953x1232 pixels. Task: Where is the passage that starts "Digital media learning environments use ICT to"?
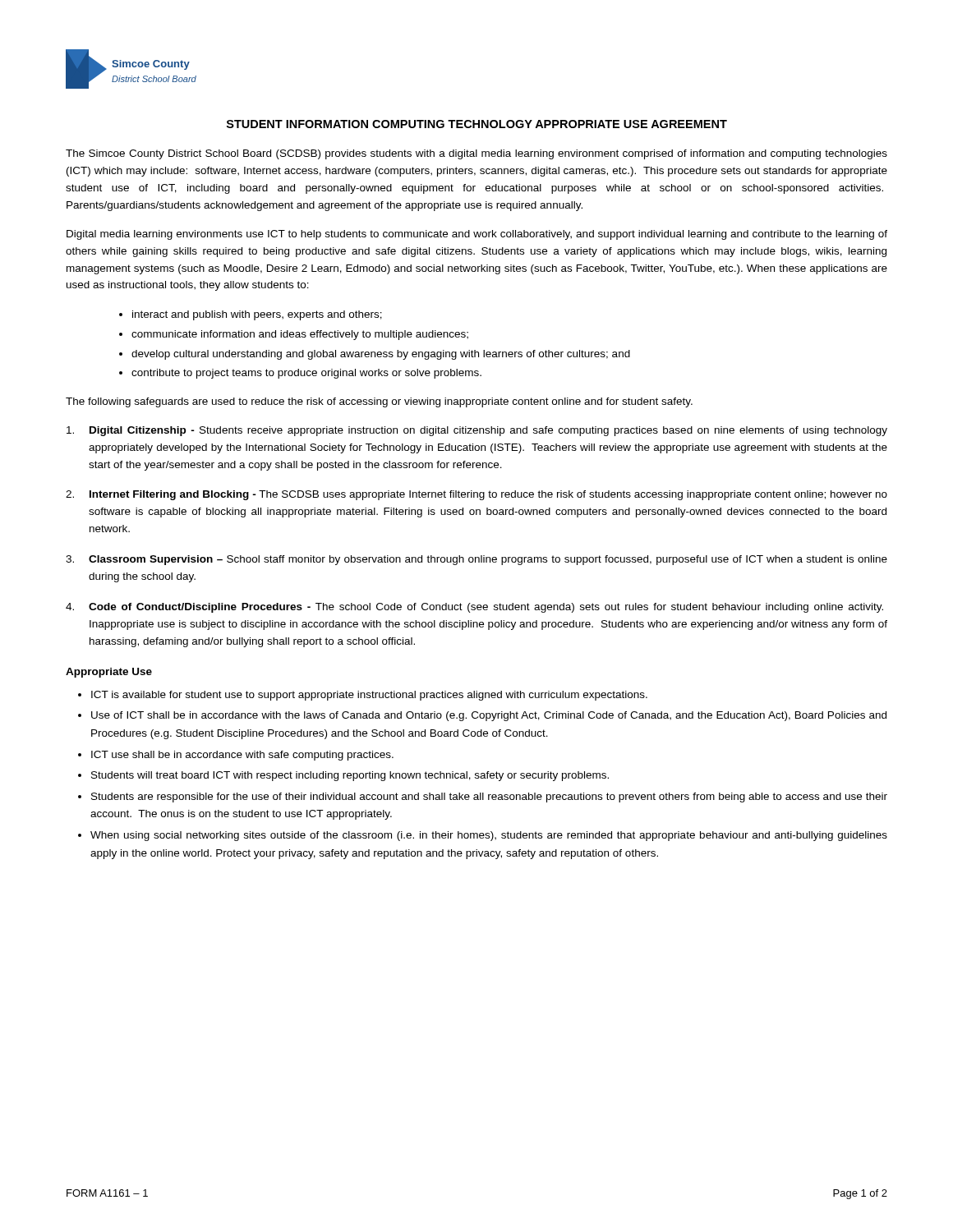click(x=476, y=259)
